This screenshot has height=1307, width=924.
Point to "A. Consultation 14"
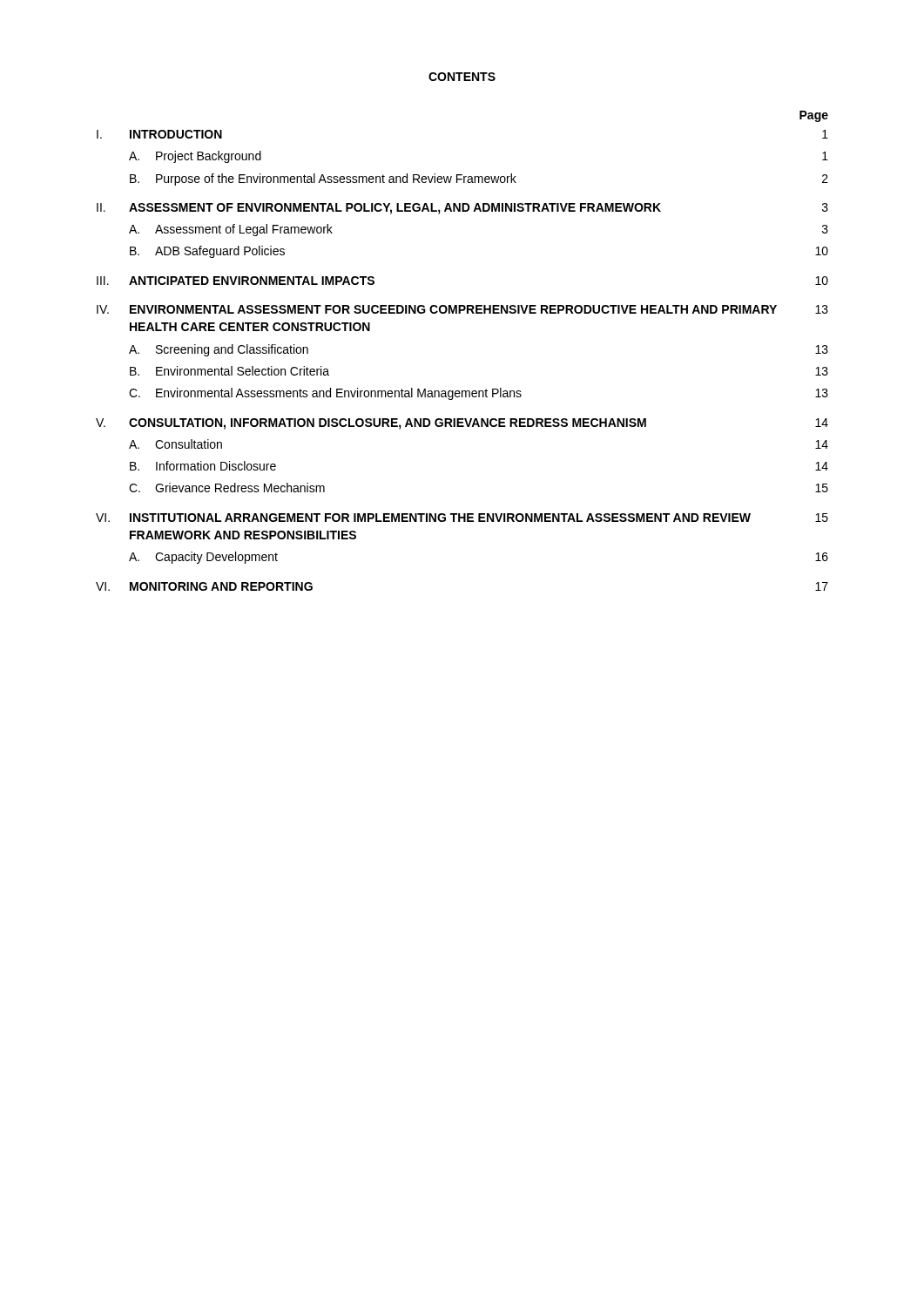(184, 444)
